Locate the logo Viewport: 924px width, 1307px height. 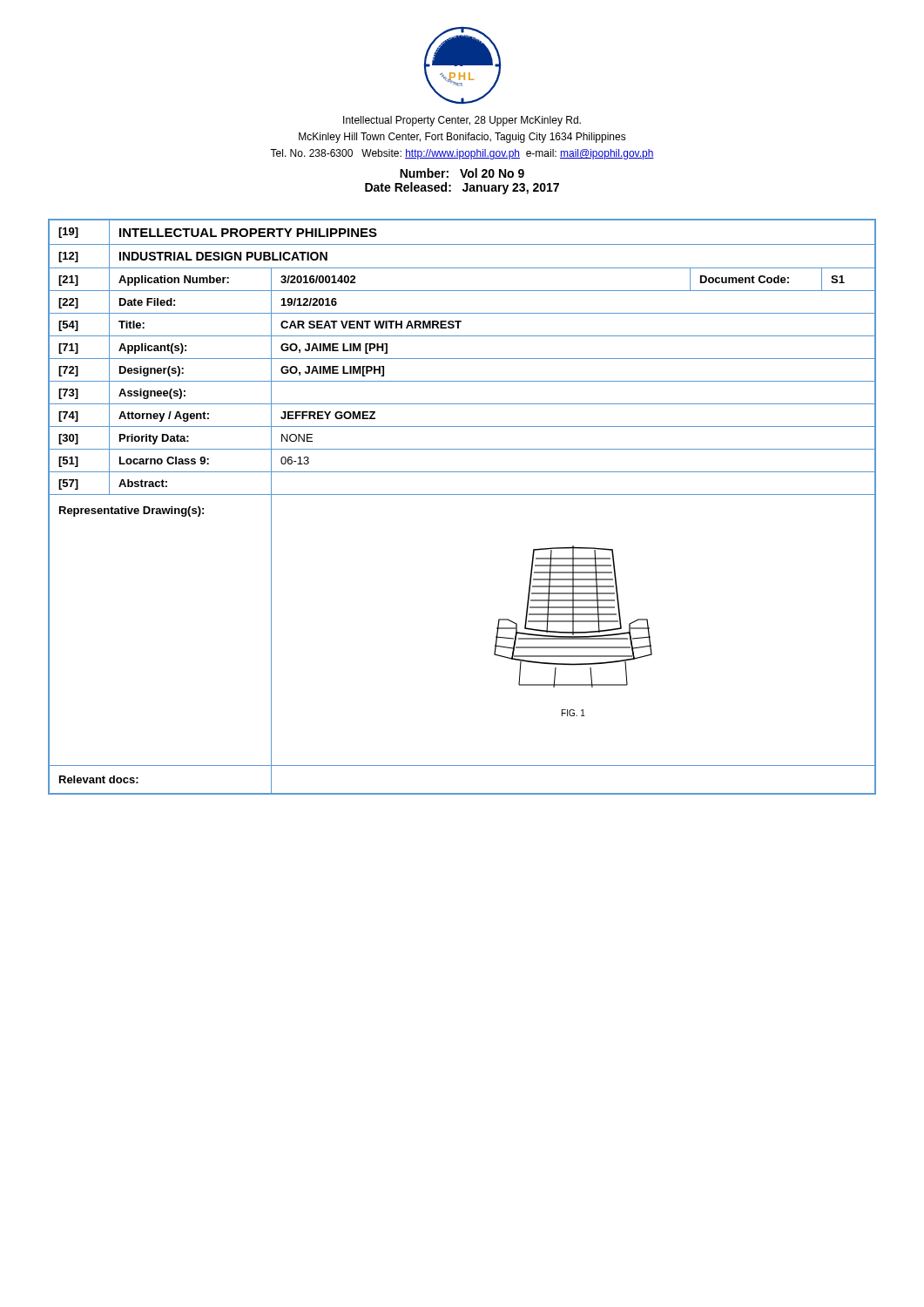pos(462,67)
